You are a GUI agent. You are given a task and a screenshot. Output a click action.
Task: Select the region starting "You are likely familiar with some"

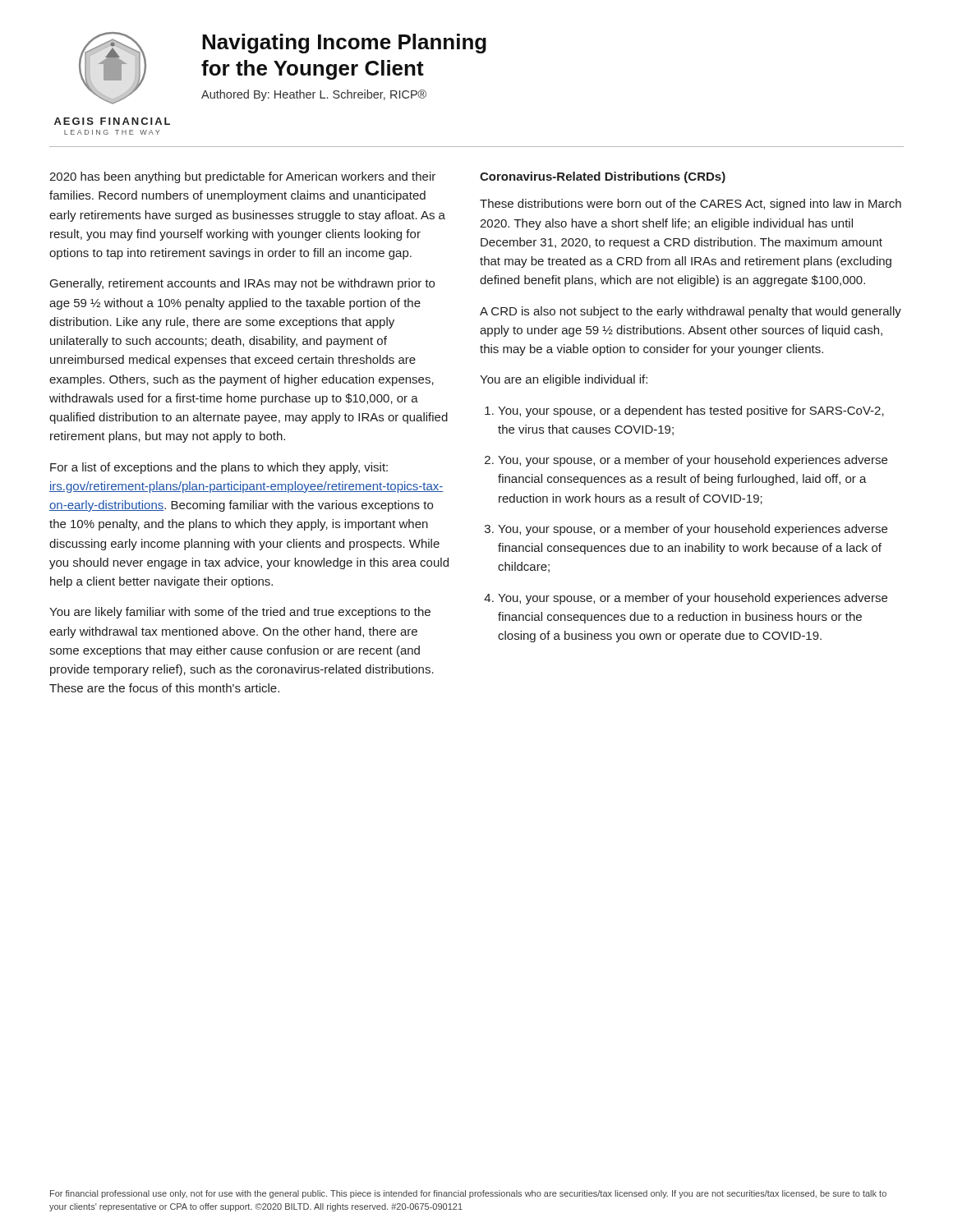pyautogui.click(x=250, y=650)
